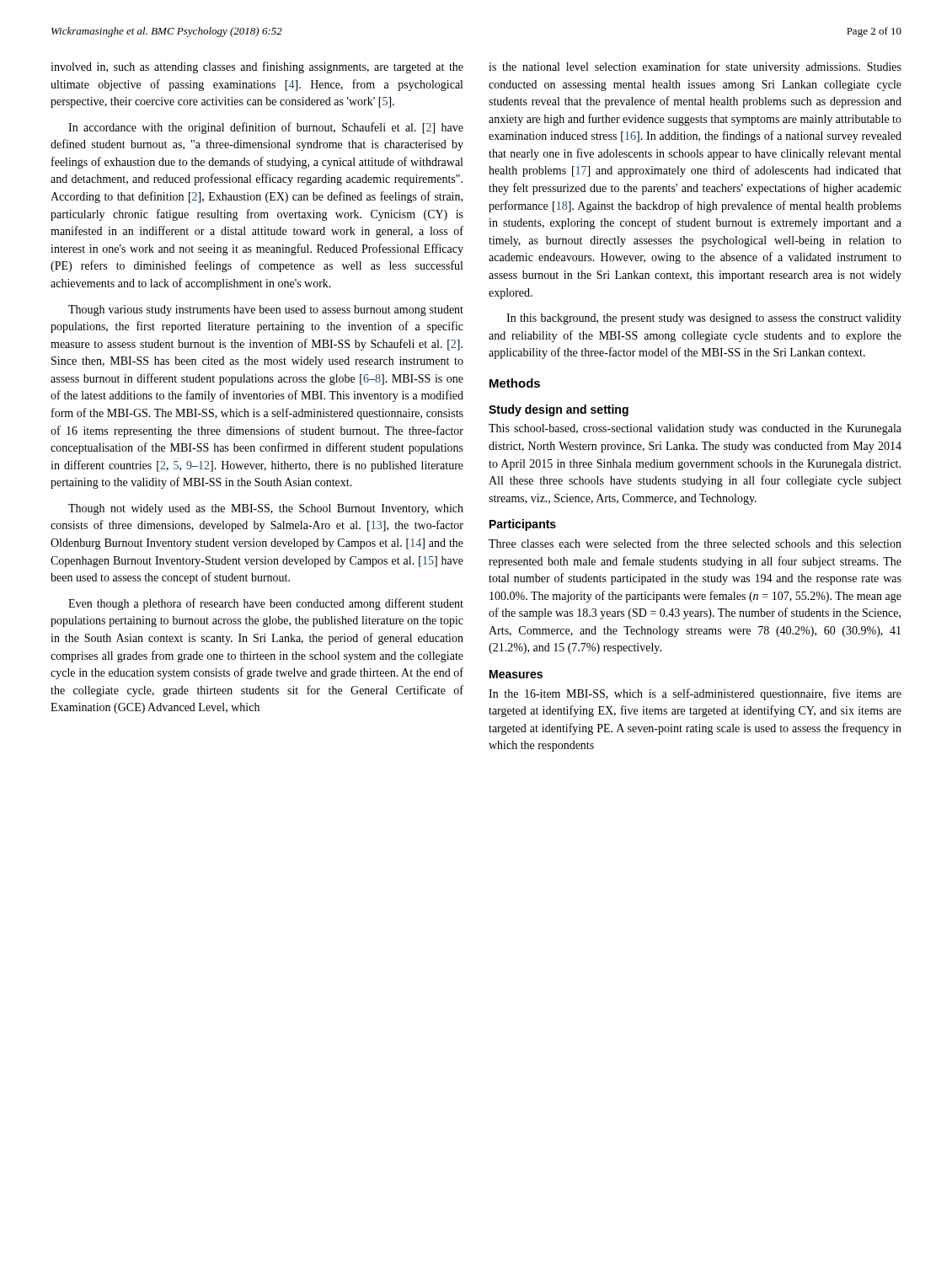This screenshot has width=952, height=1264.
Task: Select the passage starting "In the 16-item"
Action: coord(695,720)
